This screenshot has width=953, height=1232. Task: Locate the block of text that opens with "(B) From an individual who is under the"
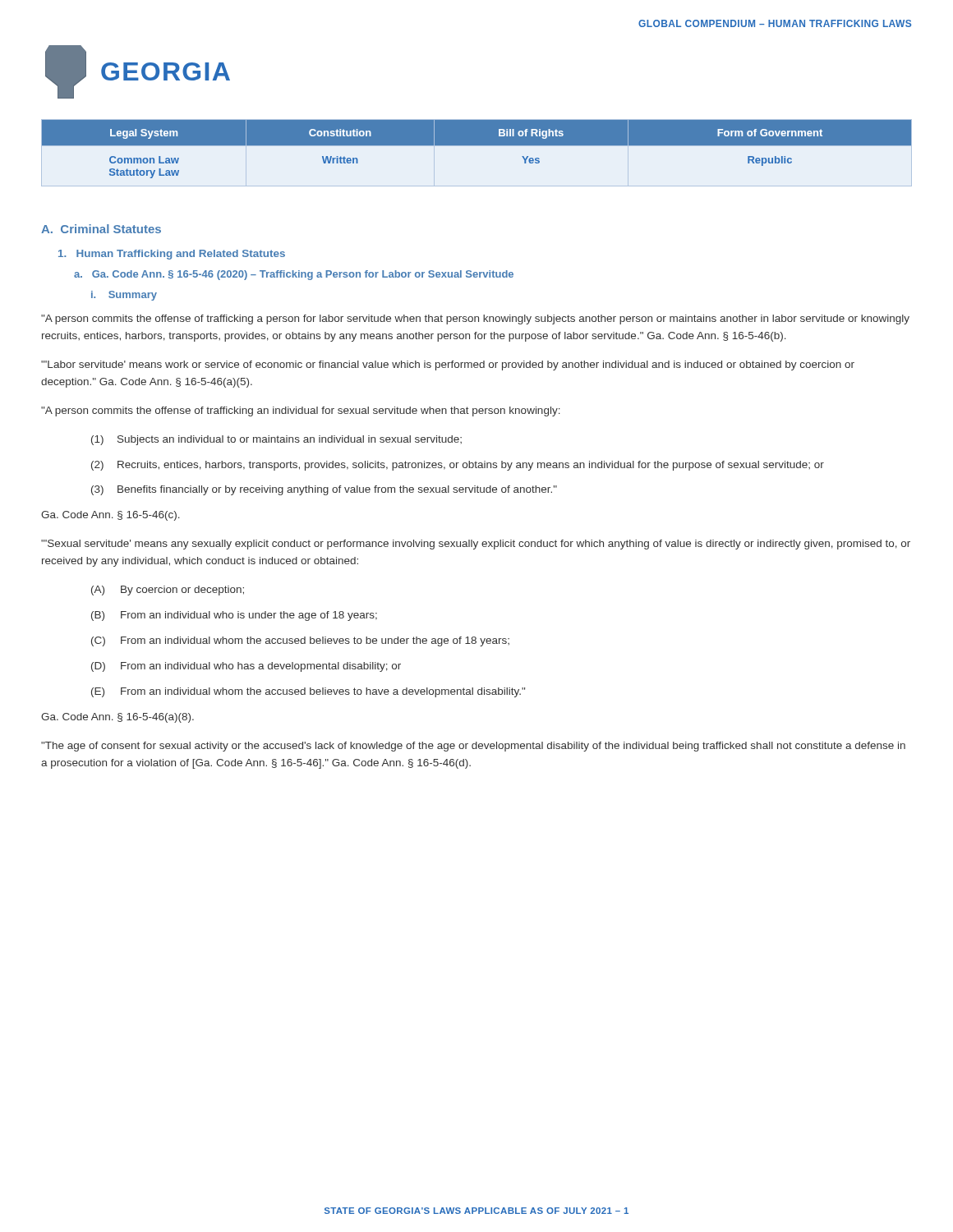[234, 616]
